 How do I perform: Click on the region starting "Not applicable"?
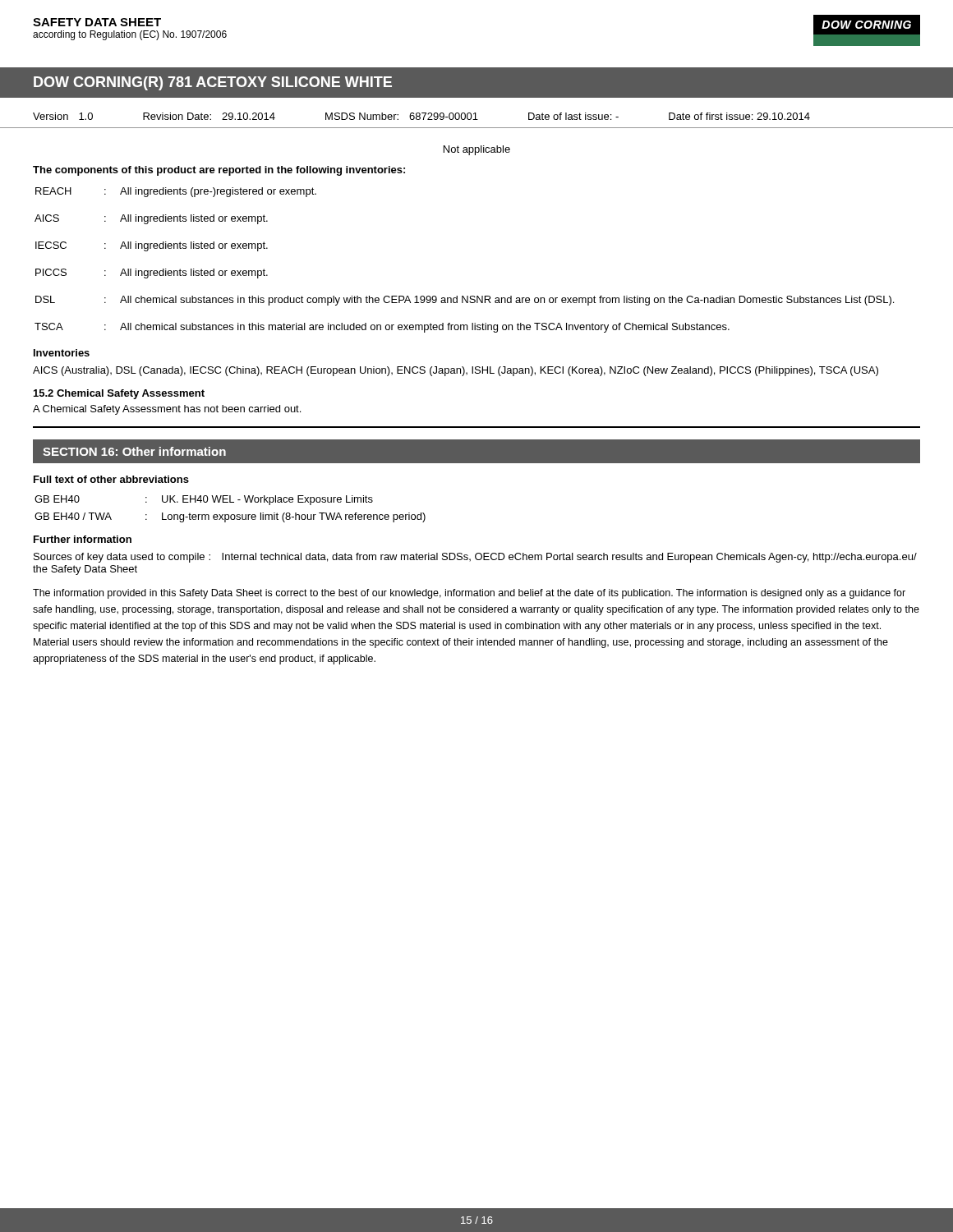[x=476, y=149]
